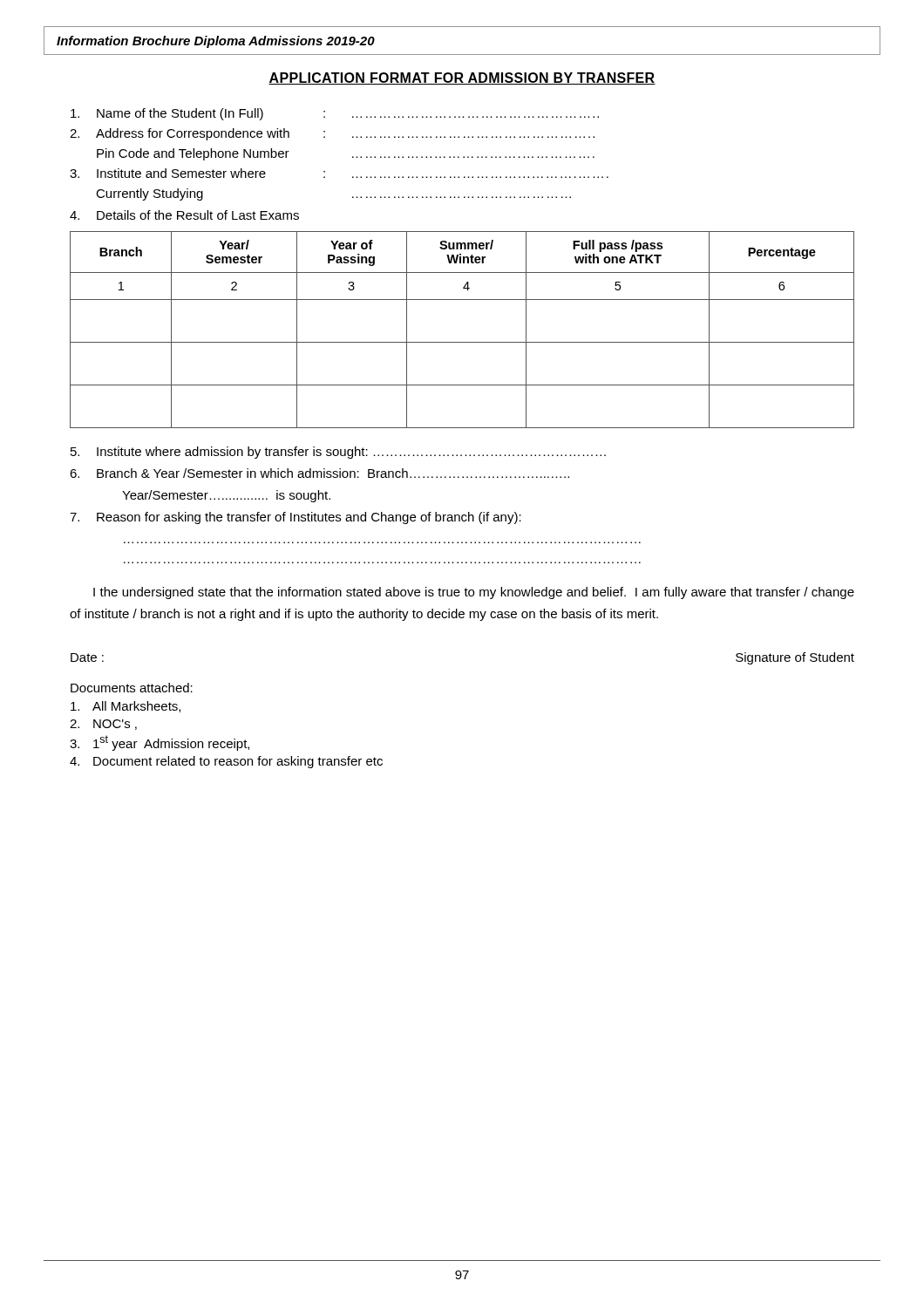This screenshot has width=924, height=1308.
Task: Locate the region starting "6. Branch & Year"
Action: point(475,473)
